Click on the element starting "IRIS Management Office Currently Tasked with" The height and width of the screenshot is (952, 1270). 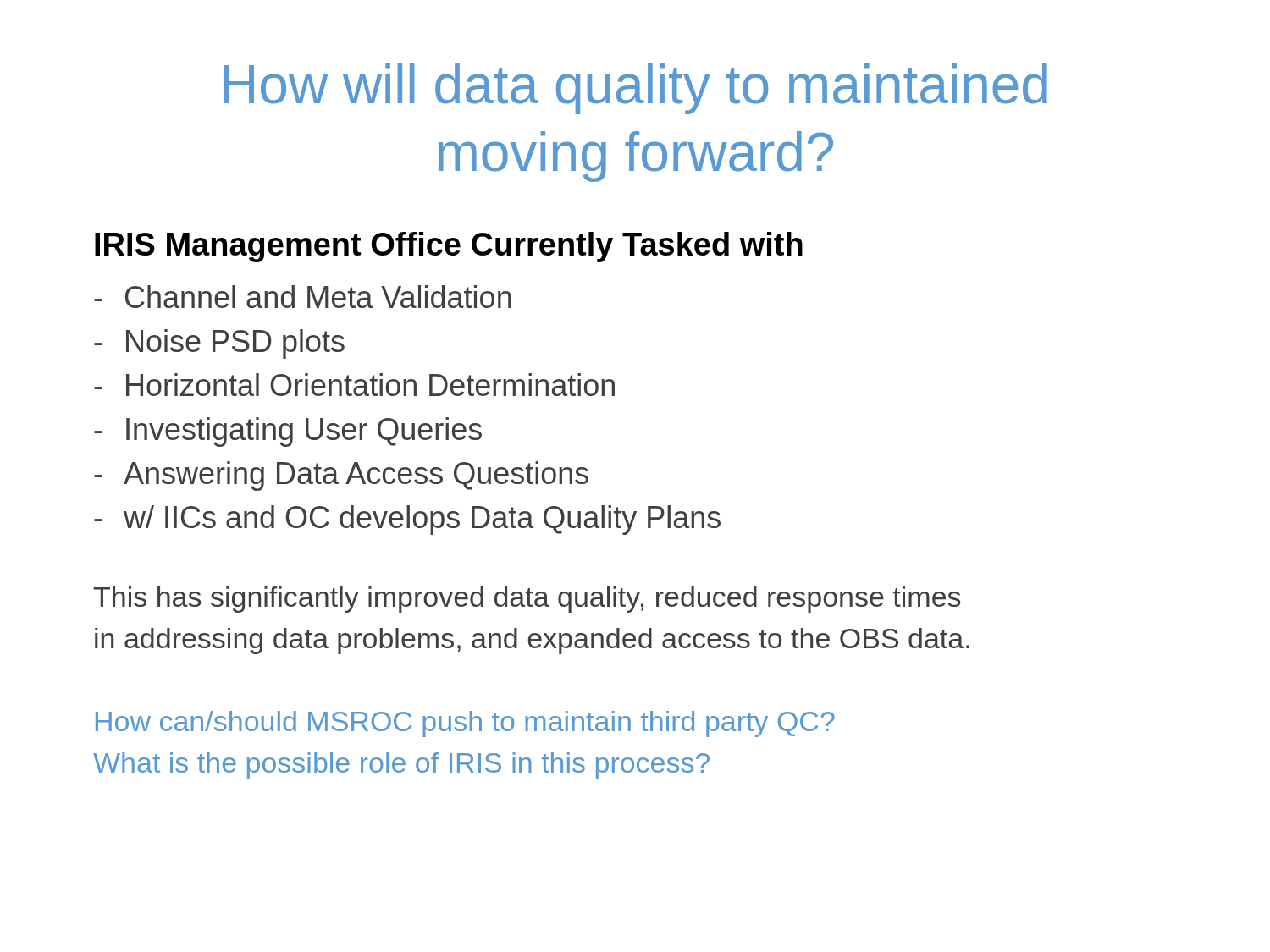tap(449, 245)
